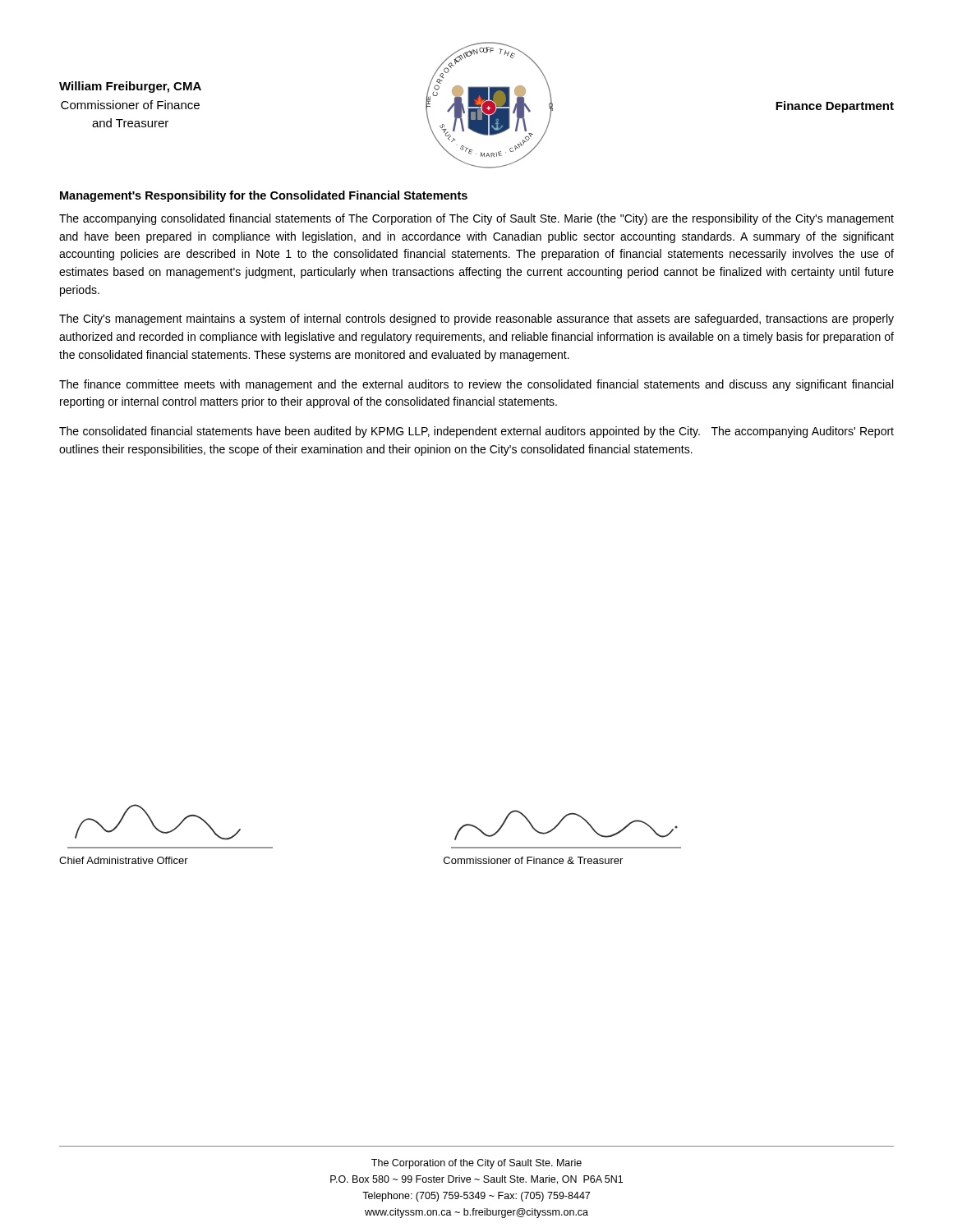The height and width of the screenshot is (1232, 953).
Task: Point to the block starting "The City's management maintains a"
Action: (476, 337)
